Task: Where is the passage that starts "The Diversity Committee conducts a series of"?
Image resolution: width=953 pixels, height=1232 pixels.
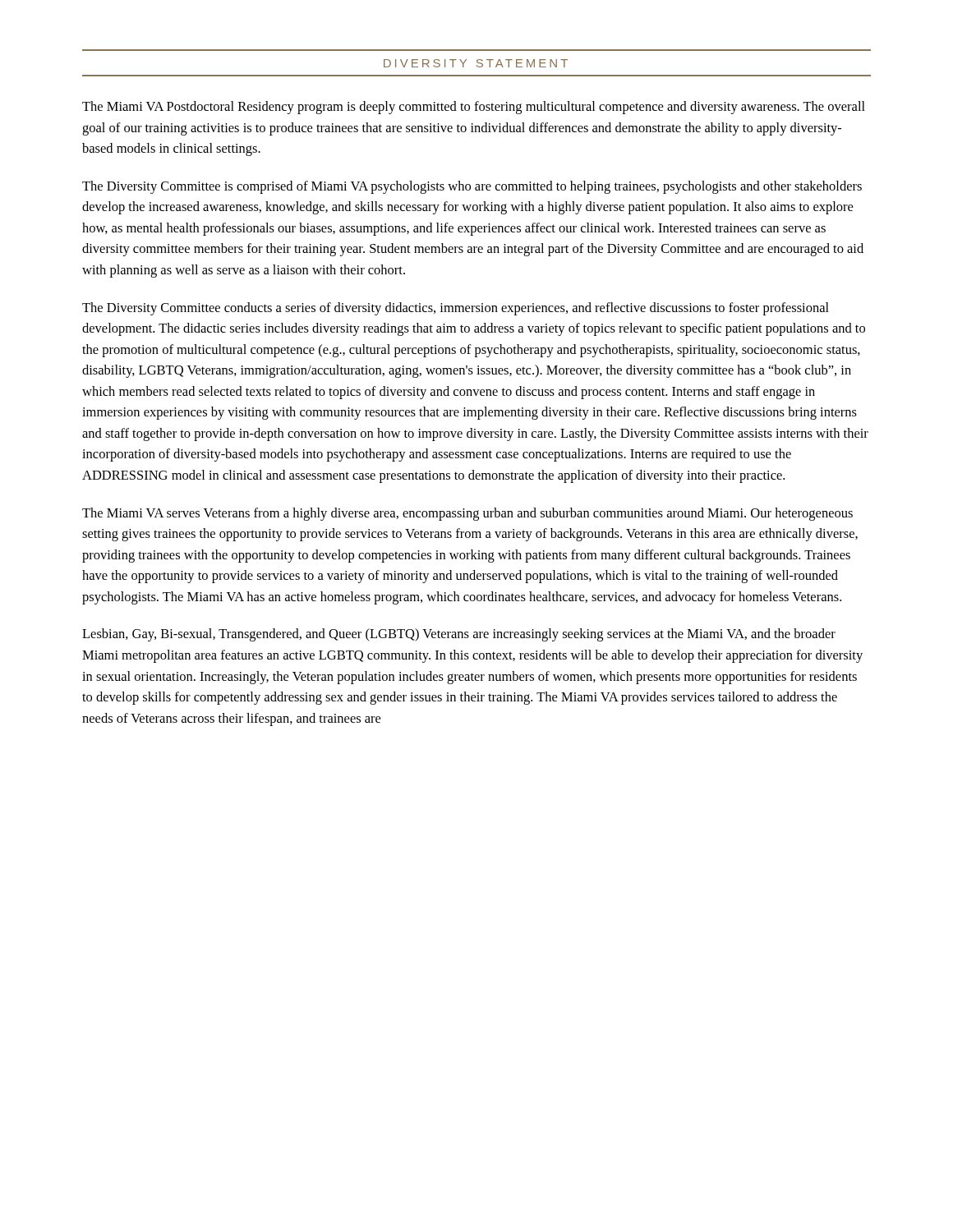Action: 475,391
